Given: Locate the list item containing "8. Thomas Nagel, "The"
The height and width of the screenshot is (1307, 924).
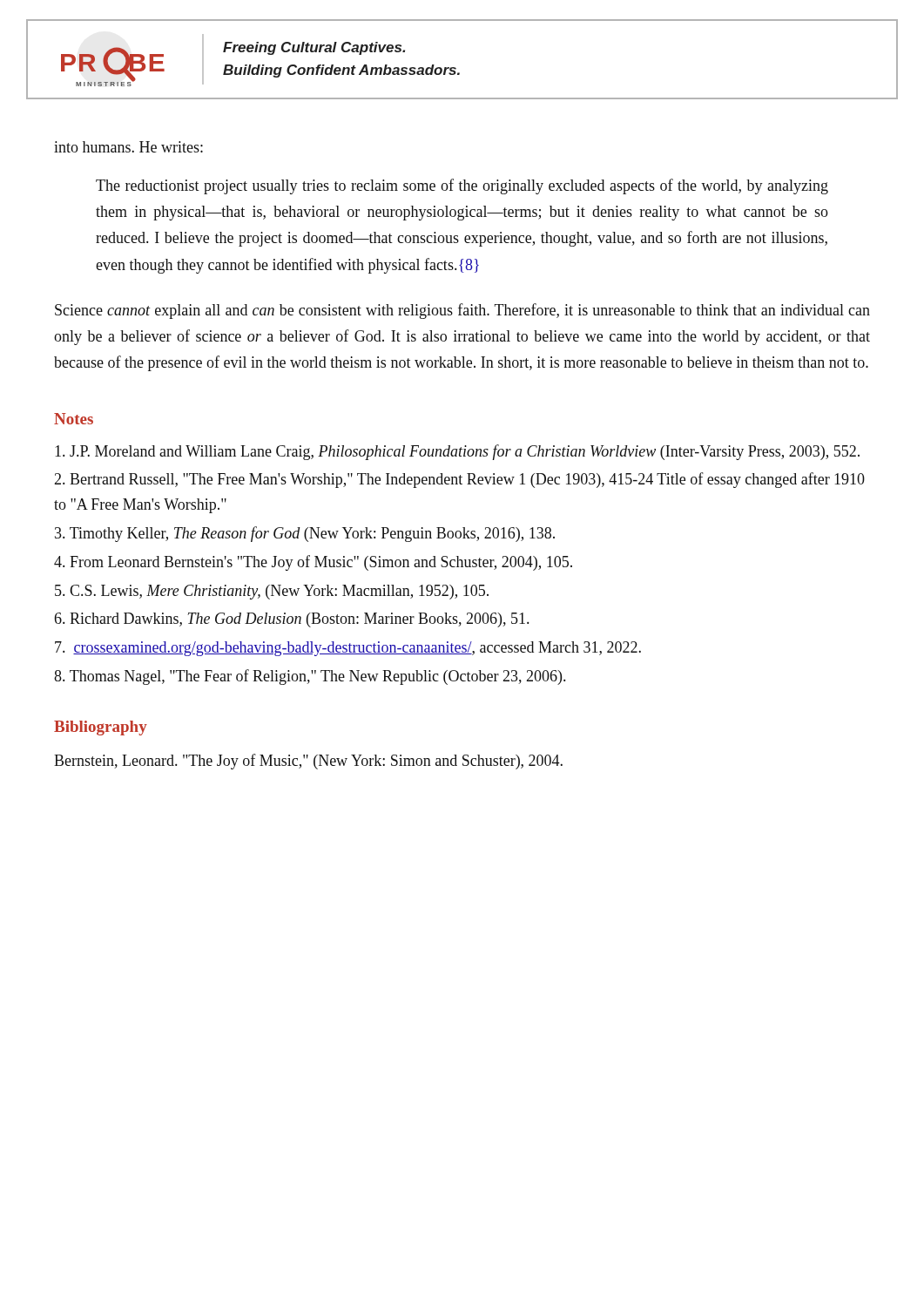Looking at the screenshot, I should (x=310, y=676).
